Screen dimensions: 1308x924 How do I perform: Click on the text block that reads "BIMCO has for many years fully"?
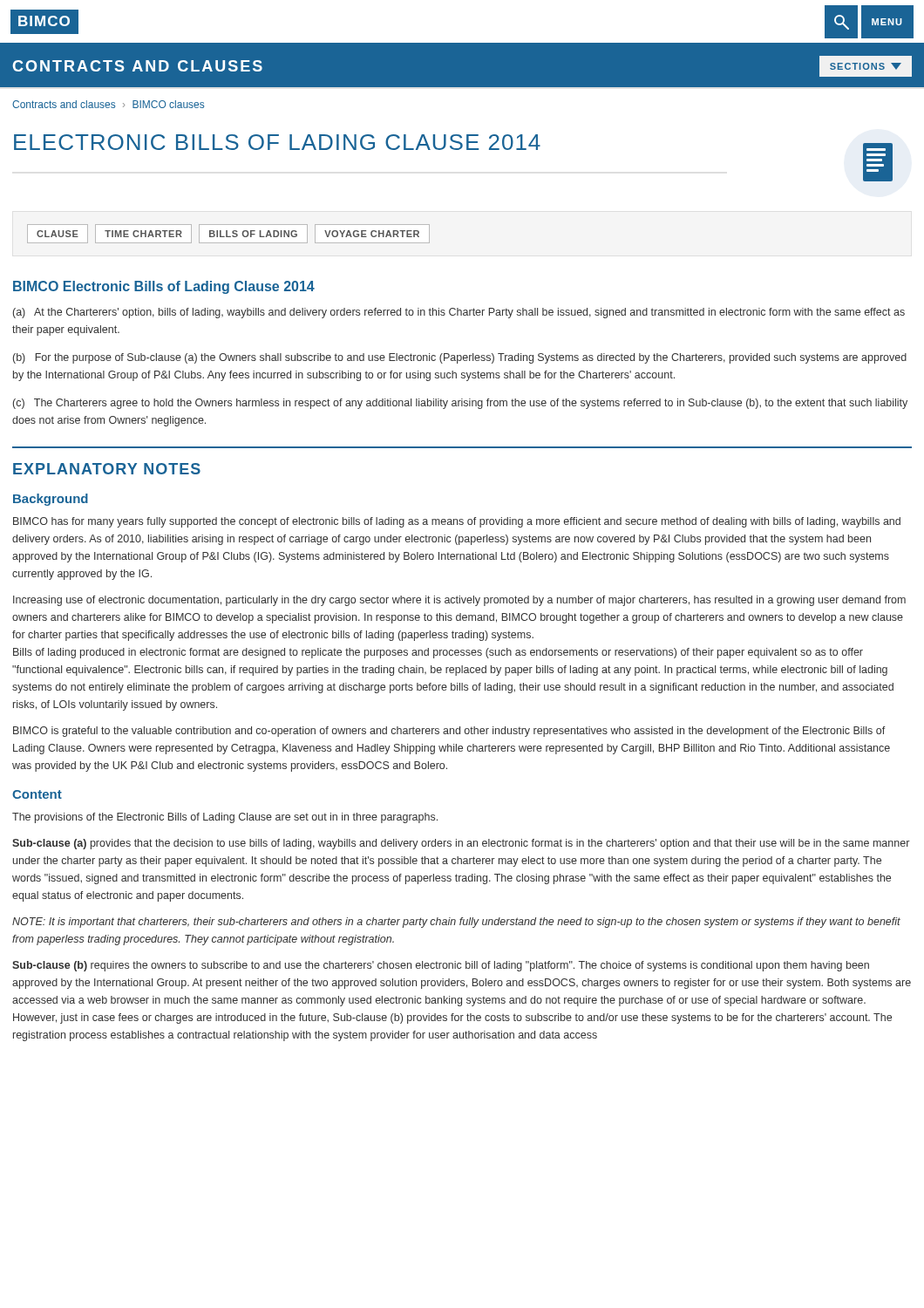click(457, 548)
